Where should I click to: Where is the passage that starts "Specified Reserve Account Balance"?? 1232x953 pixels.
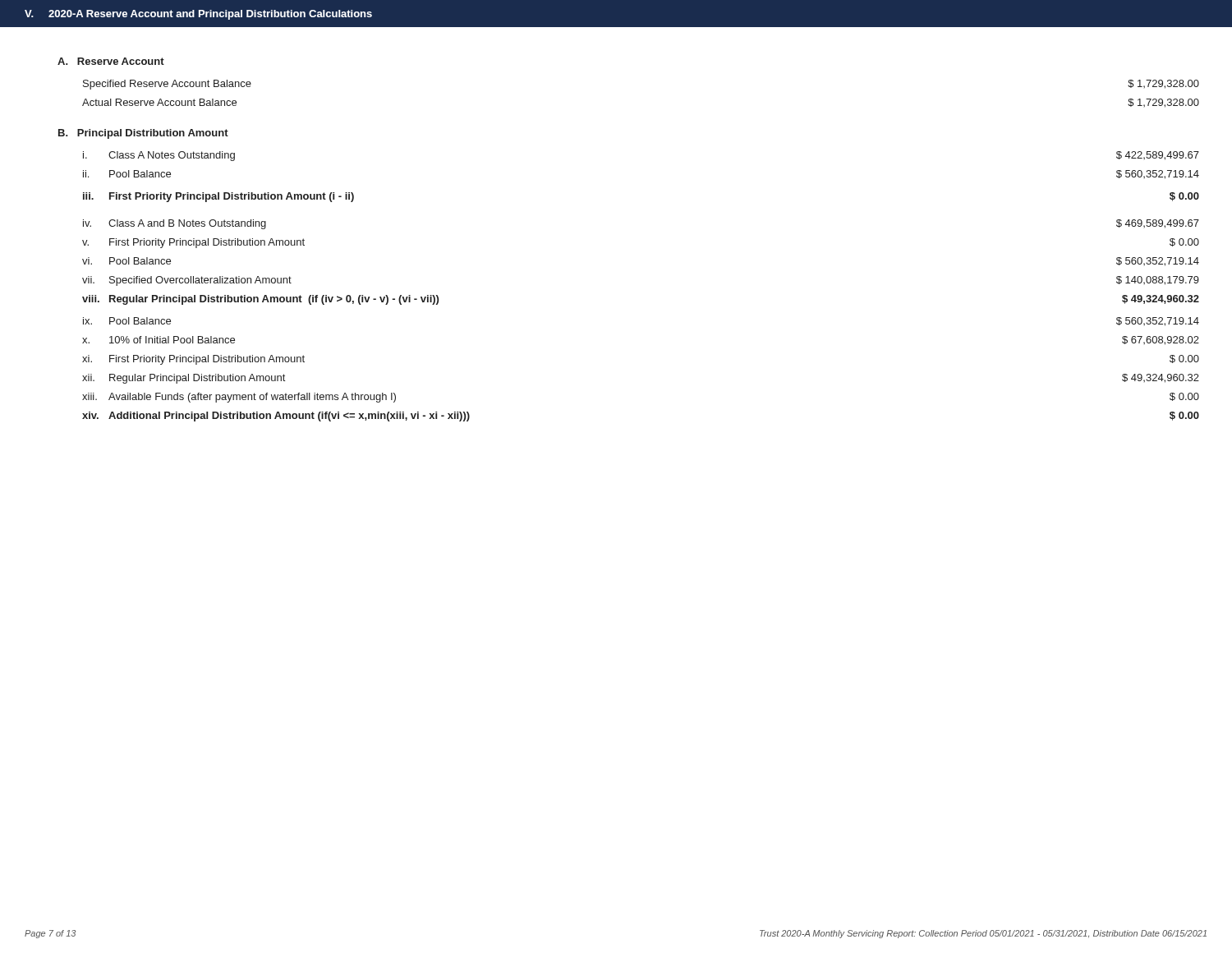click(165, 84)
